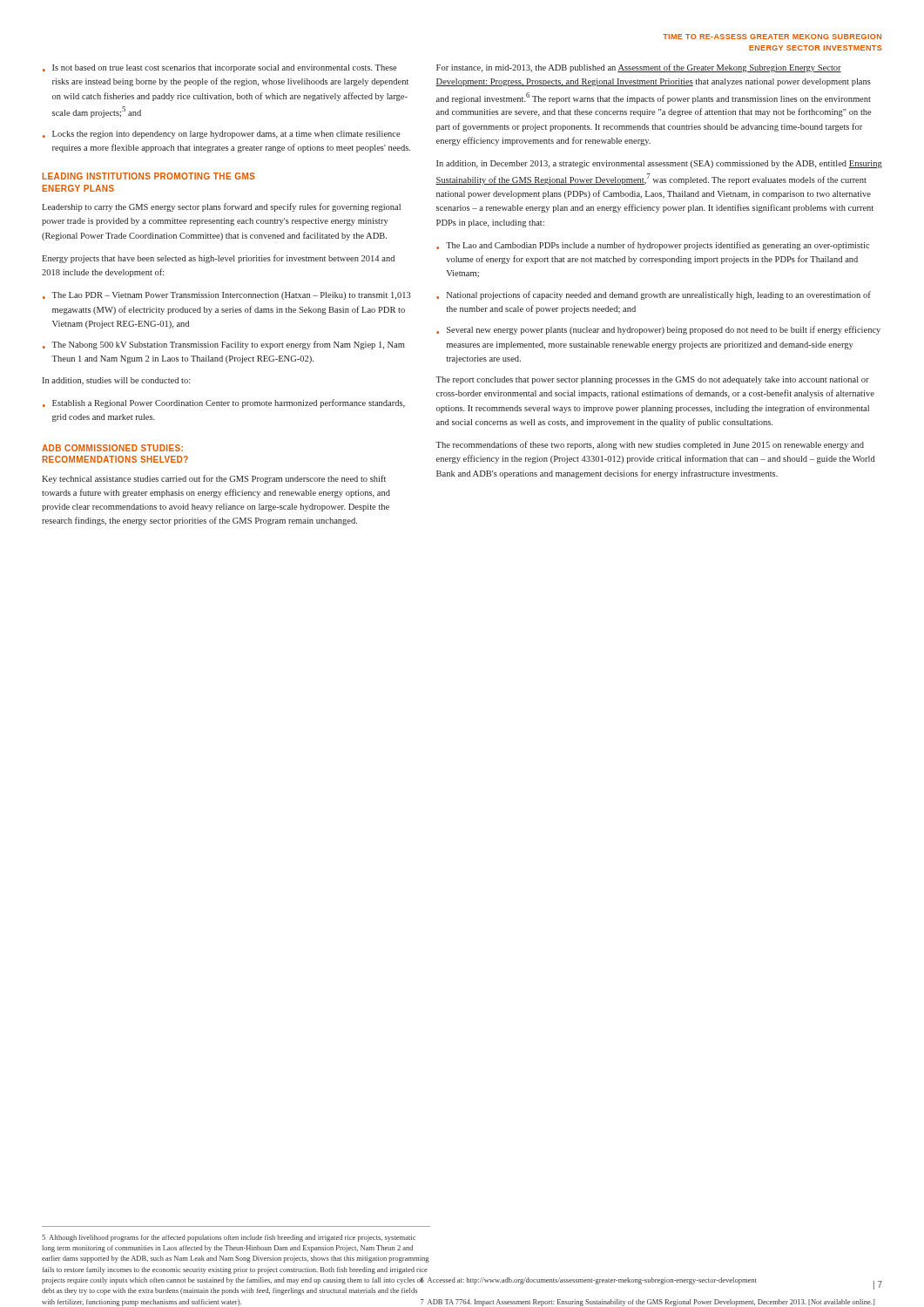The width and height of the screenshot is (924, 1307).
Task: Locate the text block starting "• The Lao PDR – Vietnam Power Transmission"
Action: [227, 310]
